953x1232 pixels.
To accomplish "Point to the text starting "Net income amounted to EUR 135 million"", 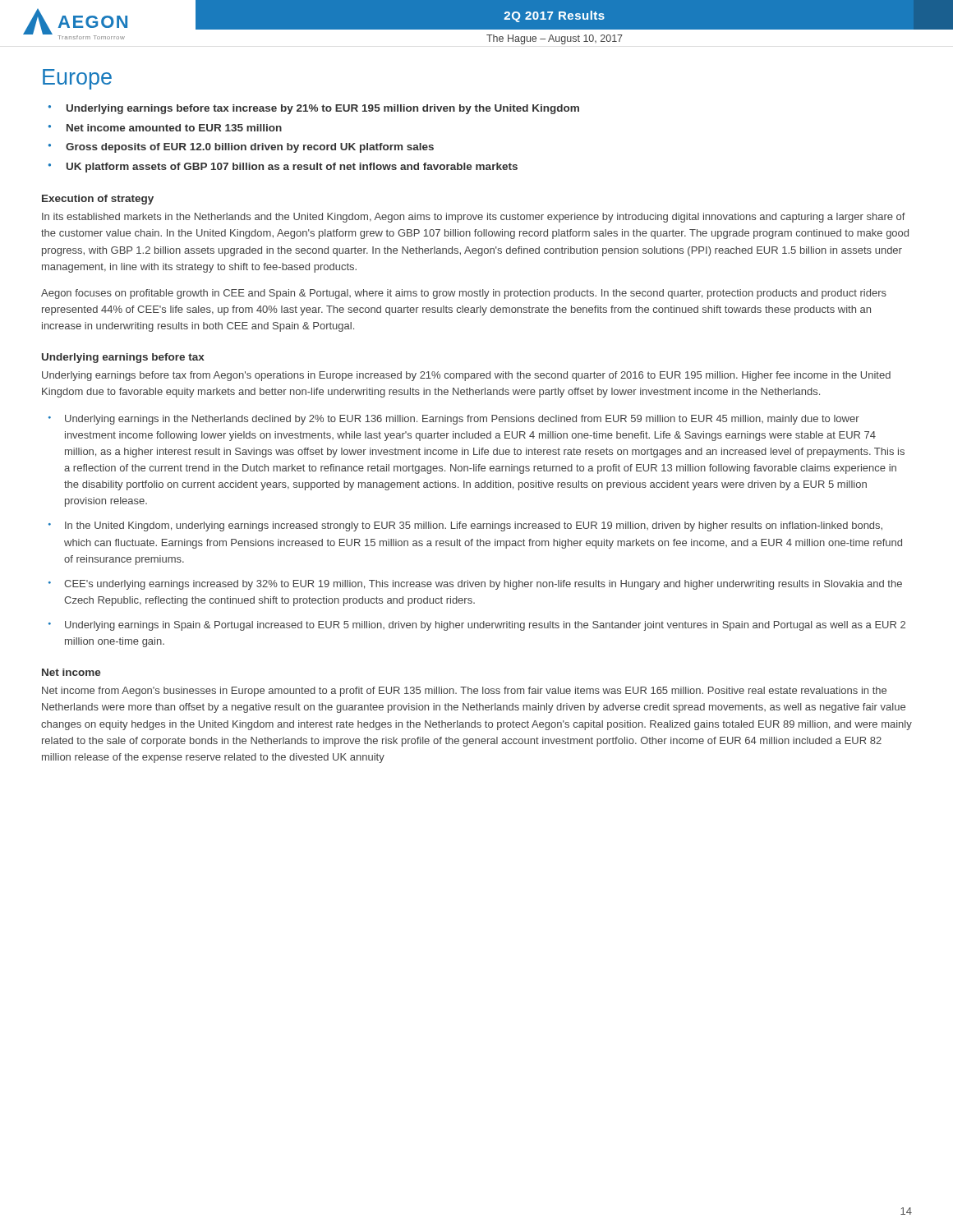I will pos(174,127).
